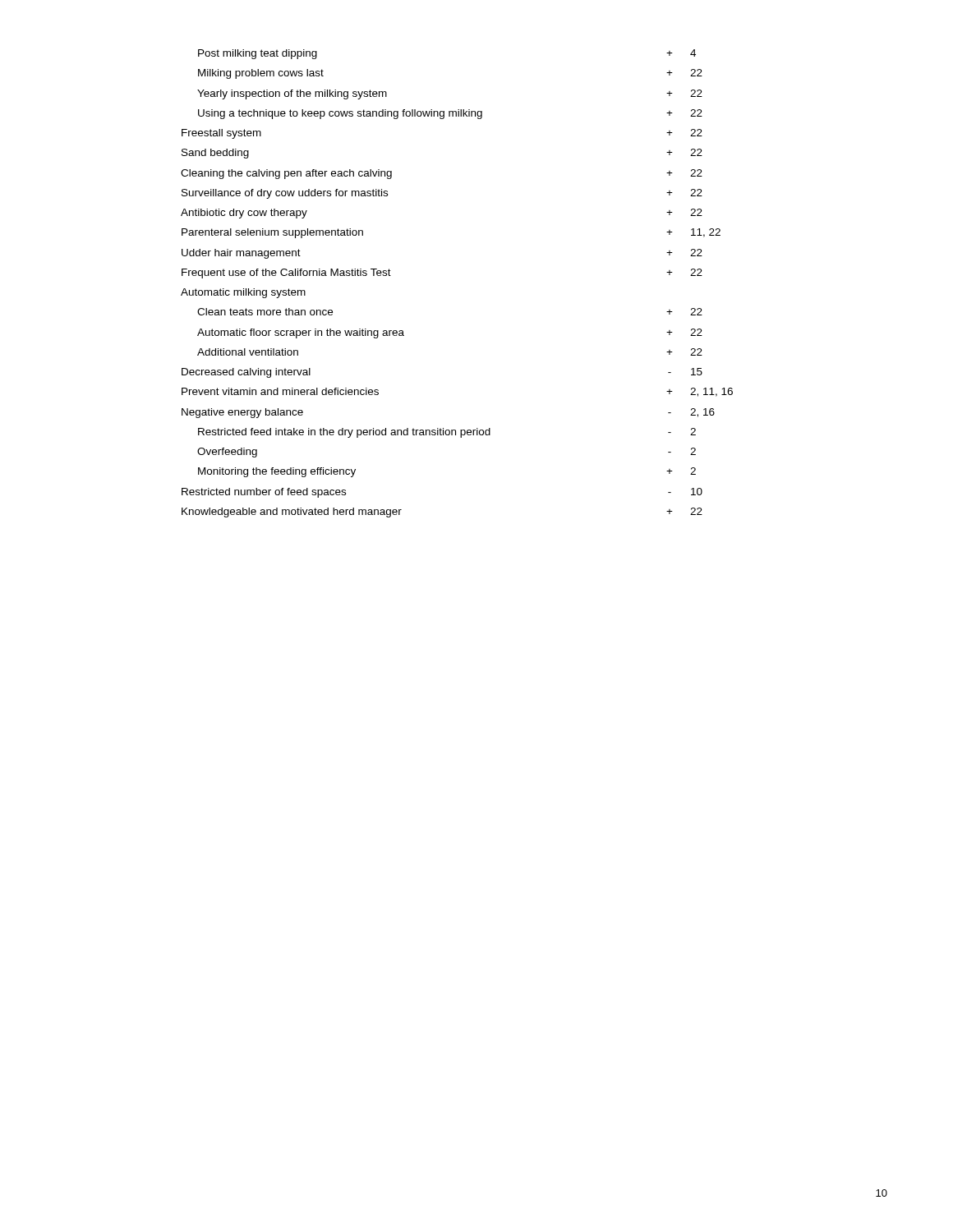
Task: Point to the text starting "Frequent use of the California"
Action: pyautogui.click(x=283, y=275)
